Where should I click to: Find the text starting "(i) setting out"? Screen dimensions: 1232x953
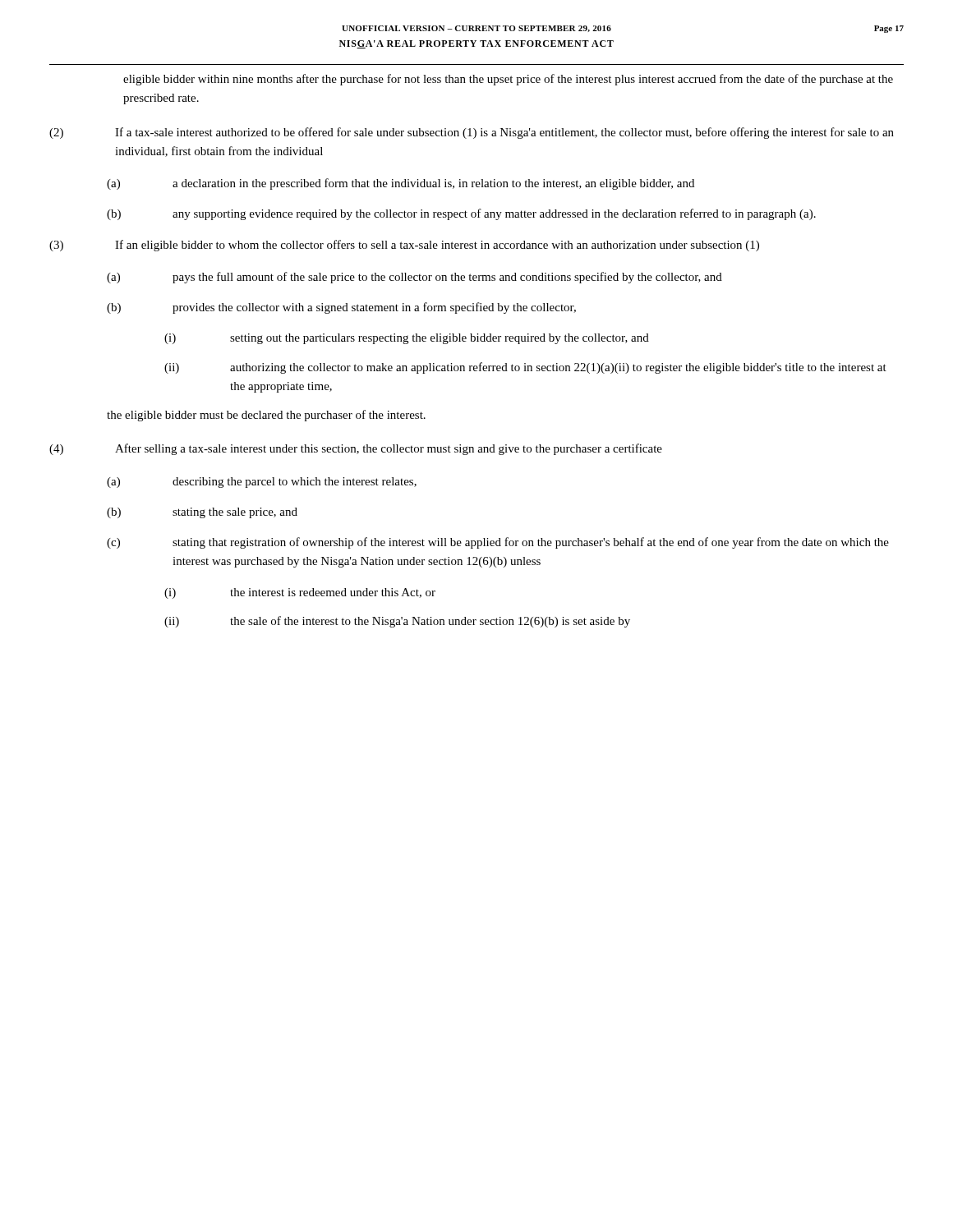click(x=534, y=338)
